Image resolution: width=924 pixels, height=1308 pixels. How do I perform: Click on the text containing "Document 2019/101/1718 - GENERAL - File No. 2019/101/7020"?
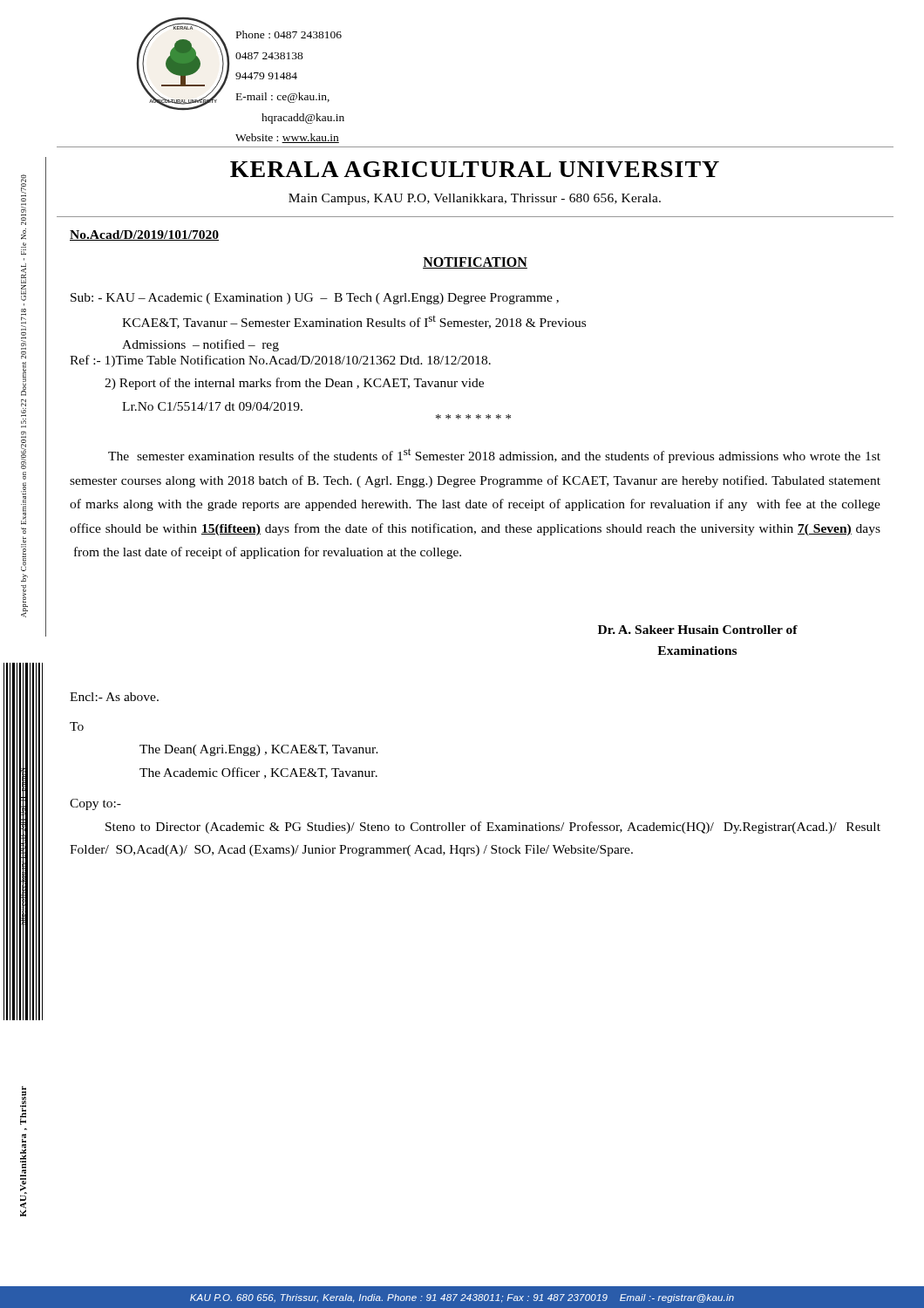click(x=24, y=285)
